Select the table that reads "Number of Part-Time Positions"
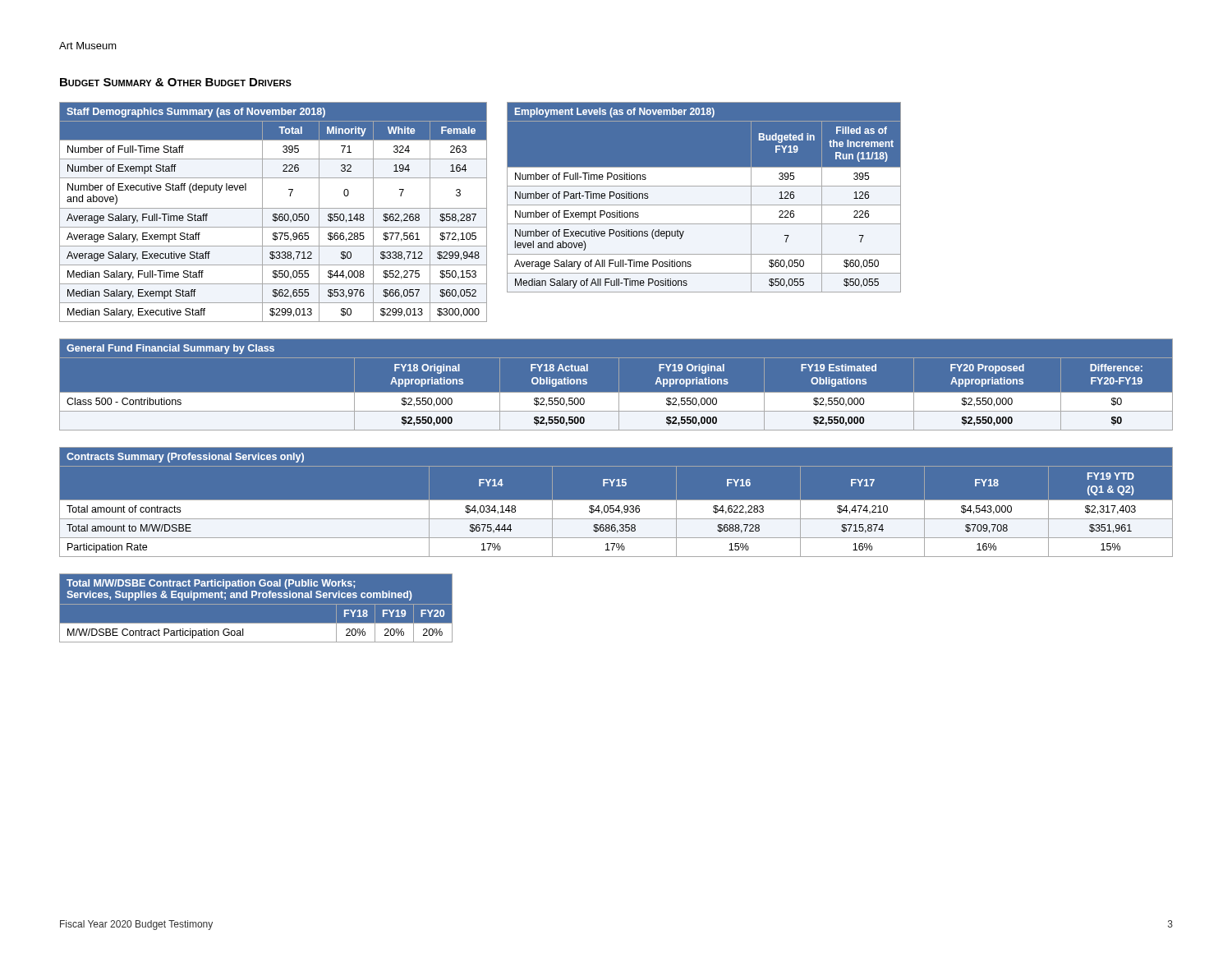The width and height of the screenshot is (1232, 953). [x=704, y=212]
